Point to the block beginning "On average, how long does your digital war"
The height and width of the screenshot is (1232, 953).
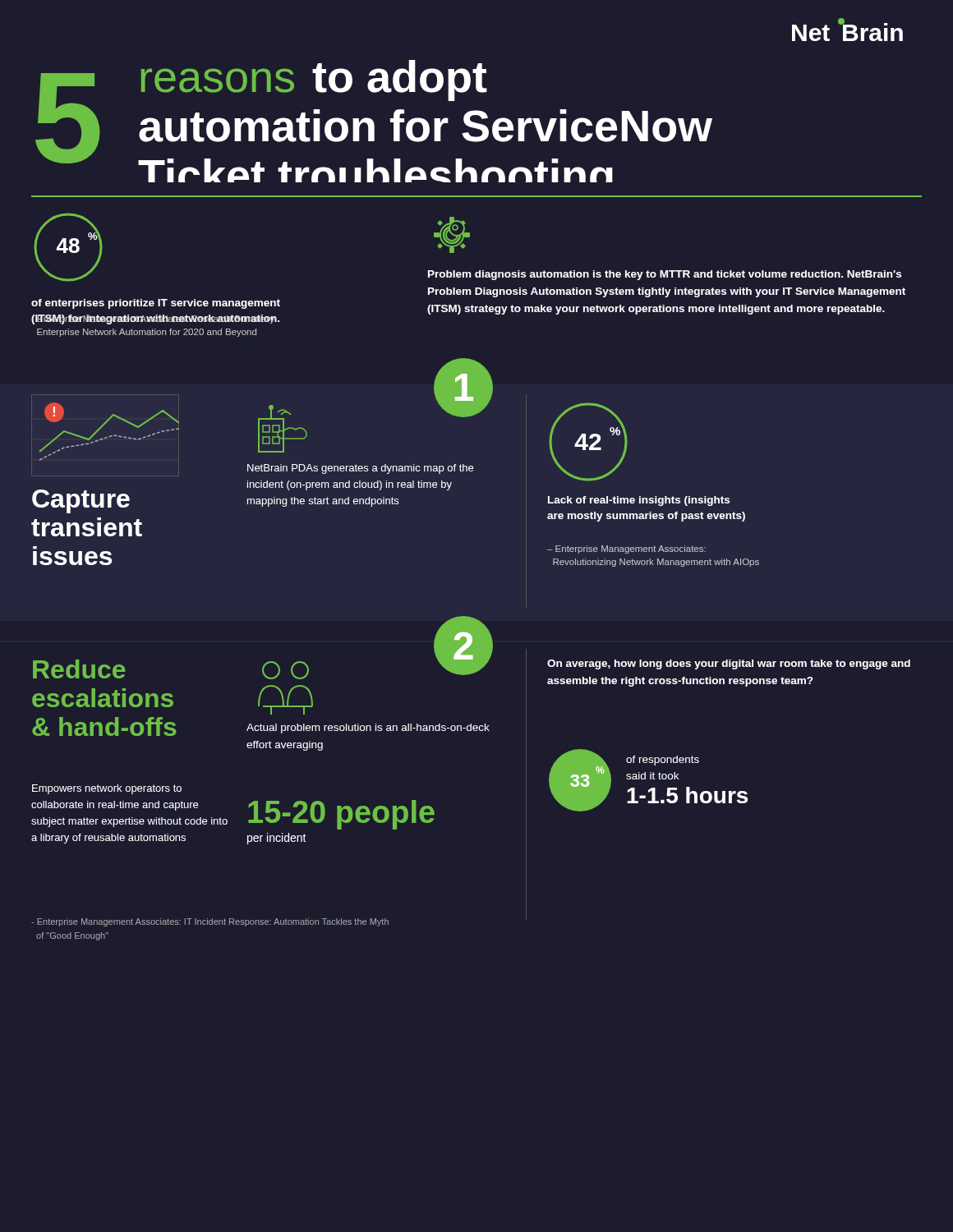729,672
